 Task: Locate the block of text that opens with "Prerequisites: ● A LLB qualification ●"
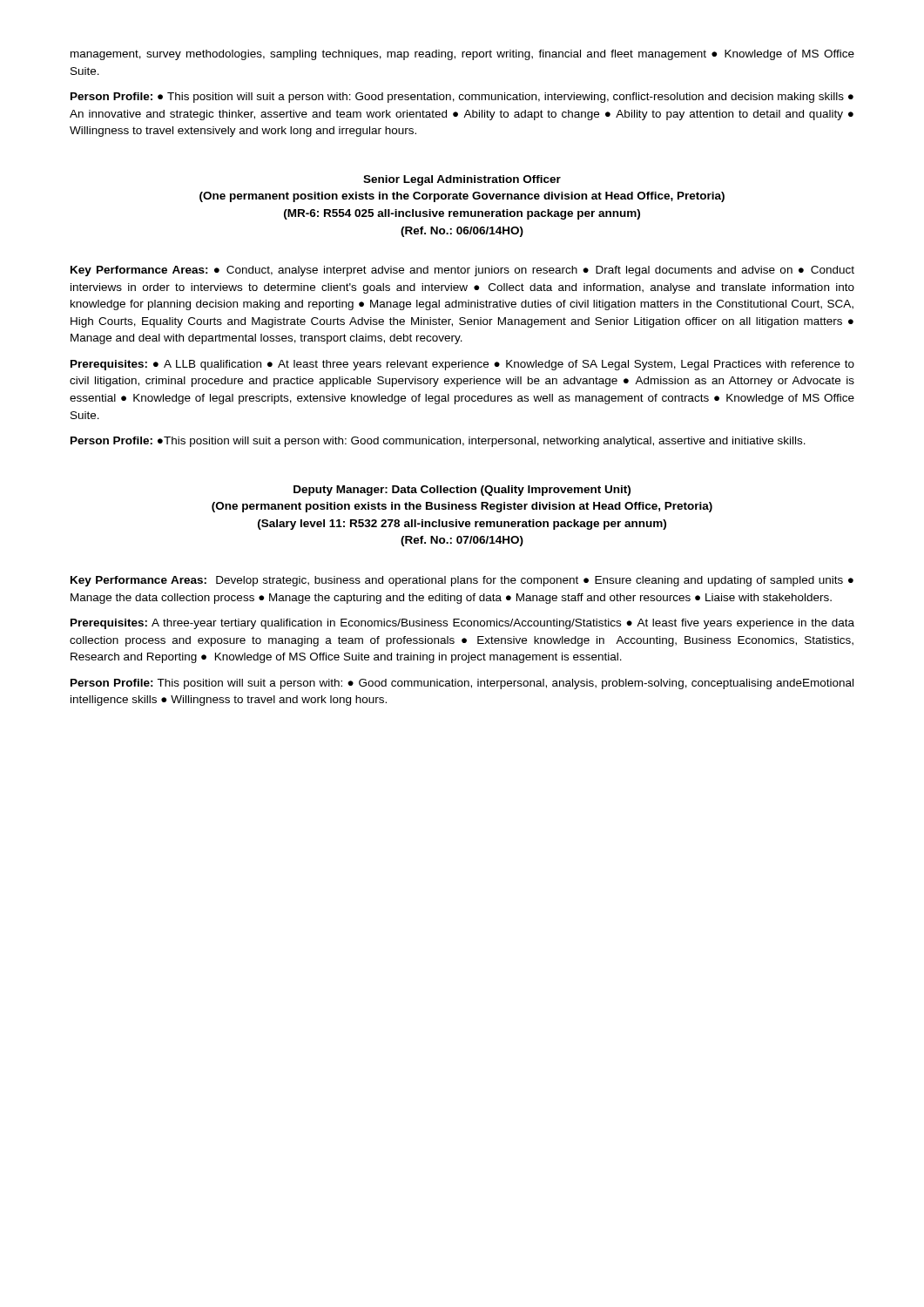click(462, 389)
